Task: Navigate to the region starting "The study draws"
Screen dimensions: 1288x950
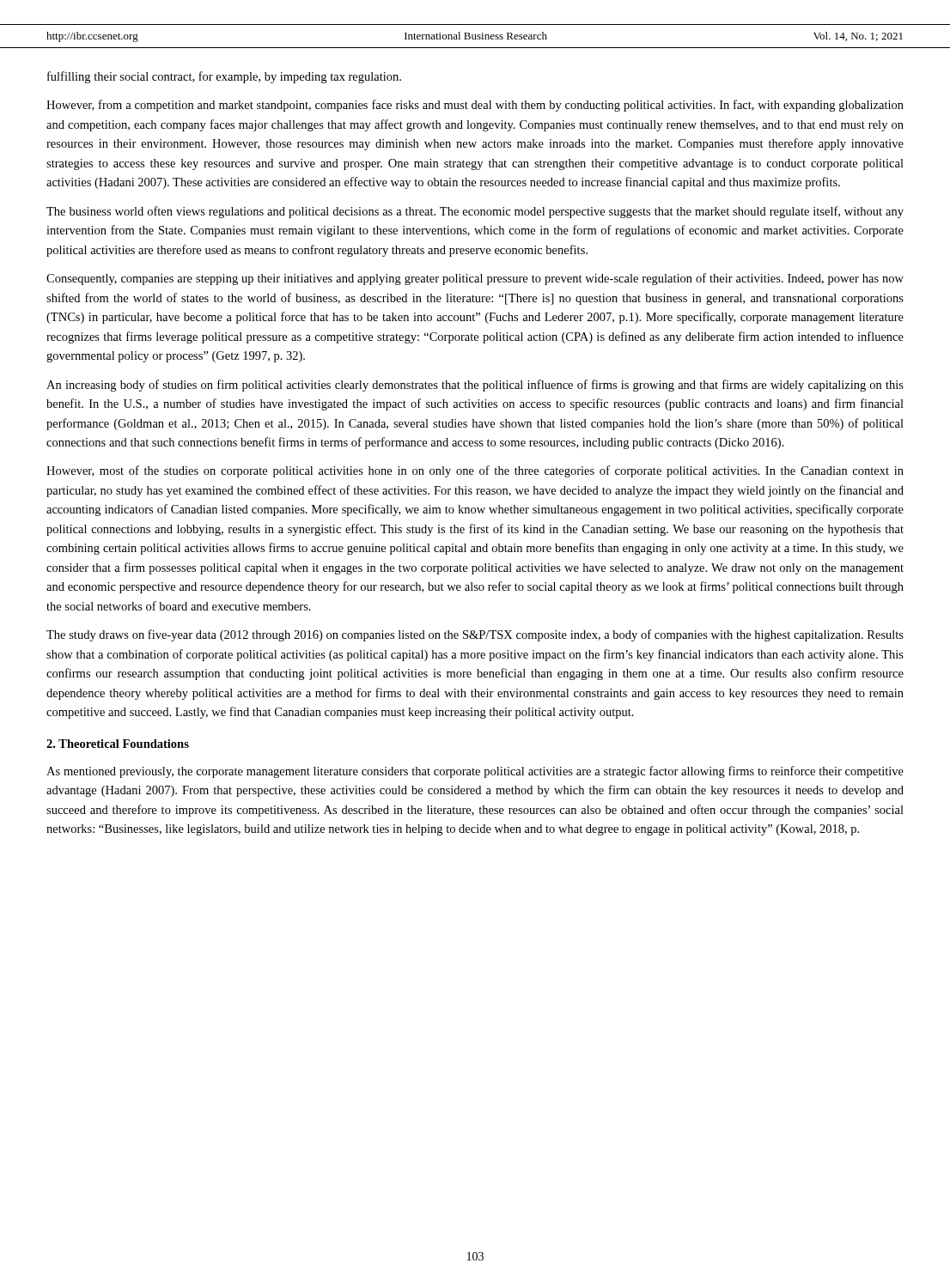Action: (475, 674)
